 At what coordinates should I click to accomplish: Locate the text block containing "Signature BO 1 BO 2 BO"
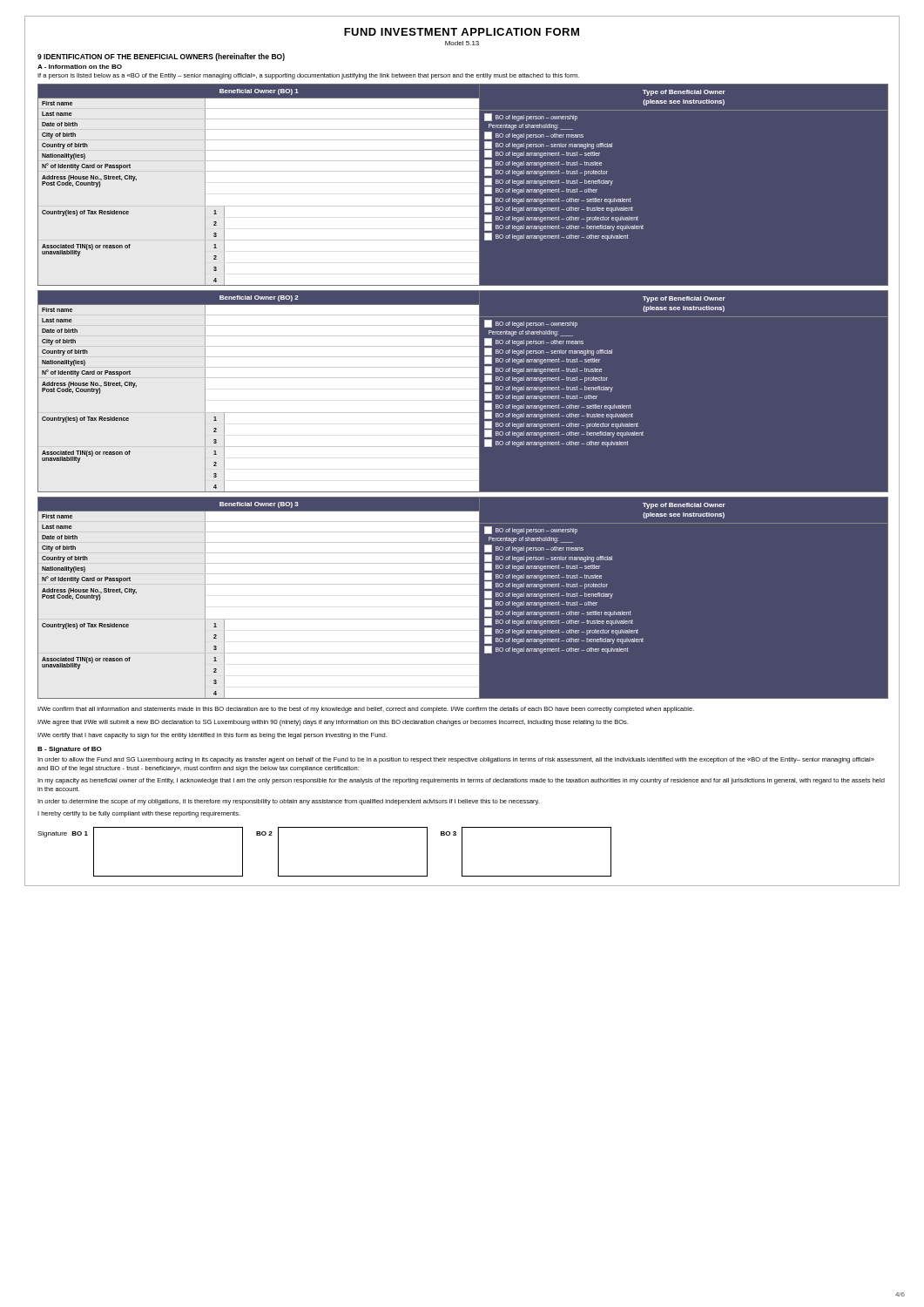(x=325, y=852)
